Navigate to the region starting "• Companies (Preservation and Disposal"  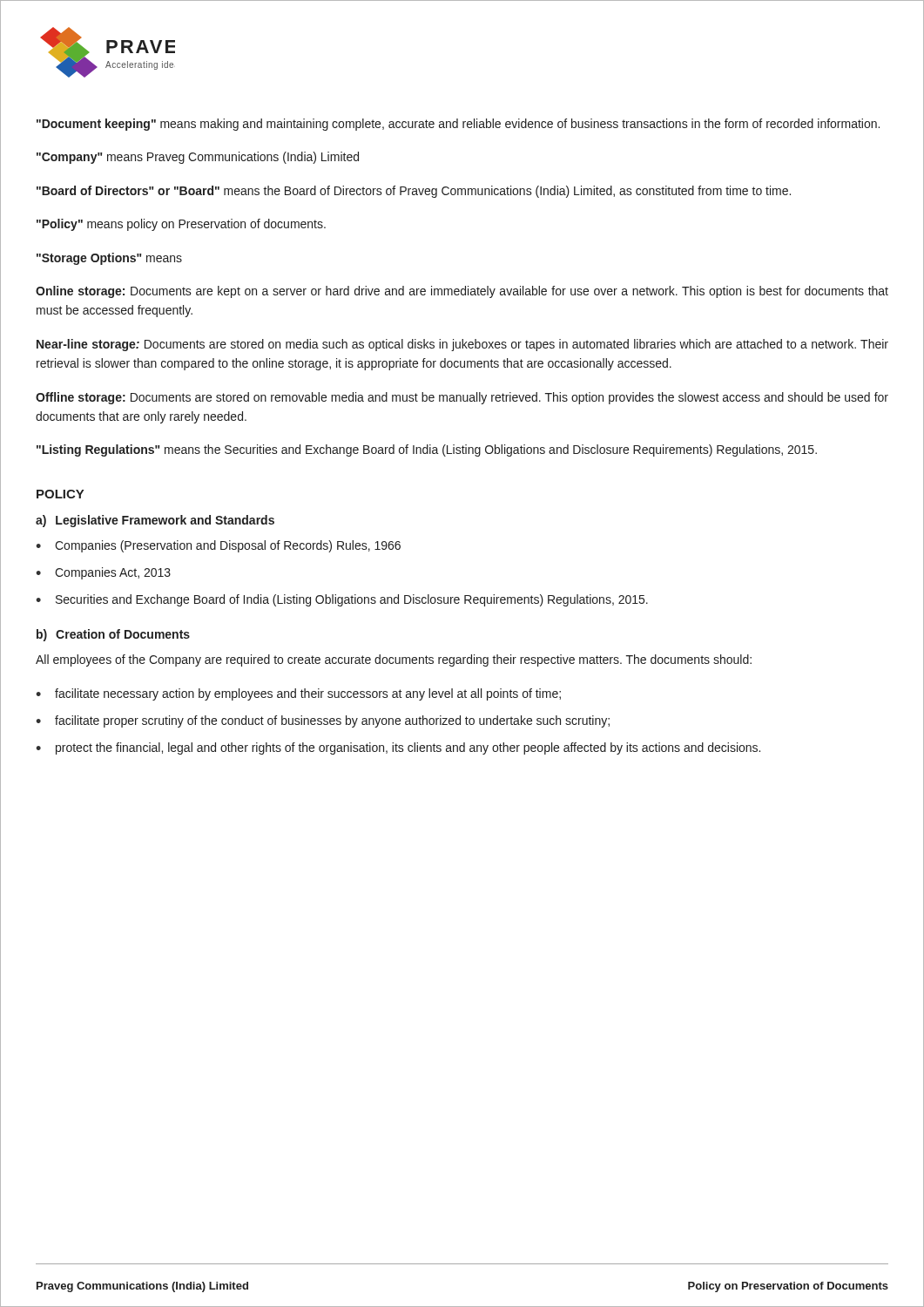(218, 546)
